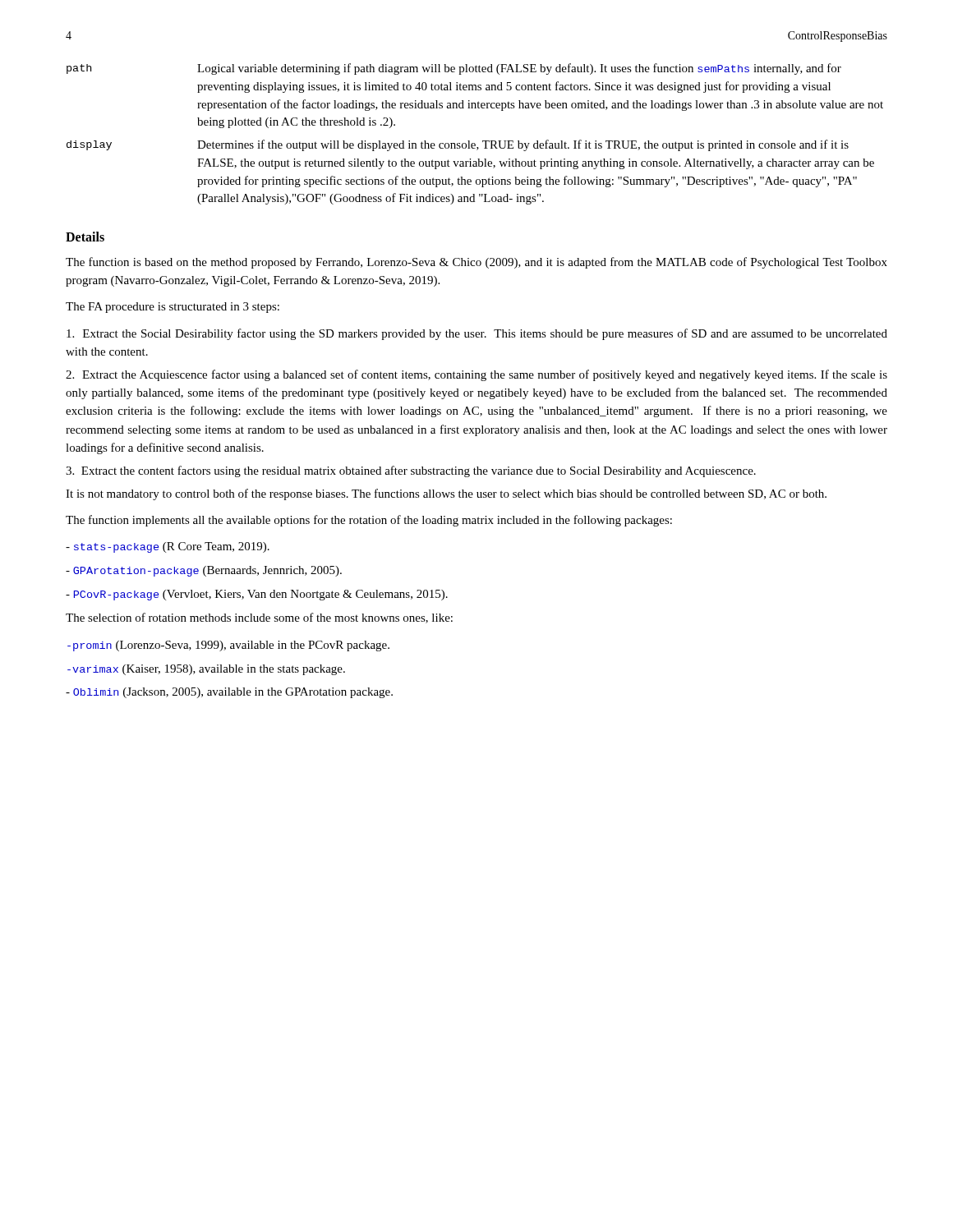This screenshot has width=953, height=1232.
Task: Select the table that reads "Determines if the output"
Action: pos(476,134)
